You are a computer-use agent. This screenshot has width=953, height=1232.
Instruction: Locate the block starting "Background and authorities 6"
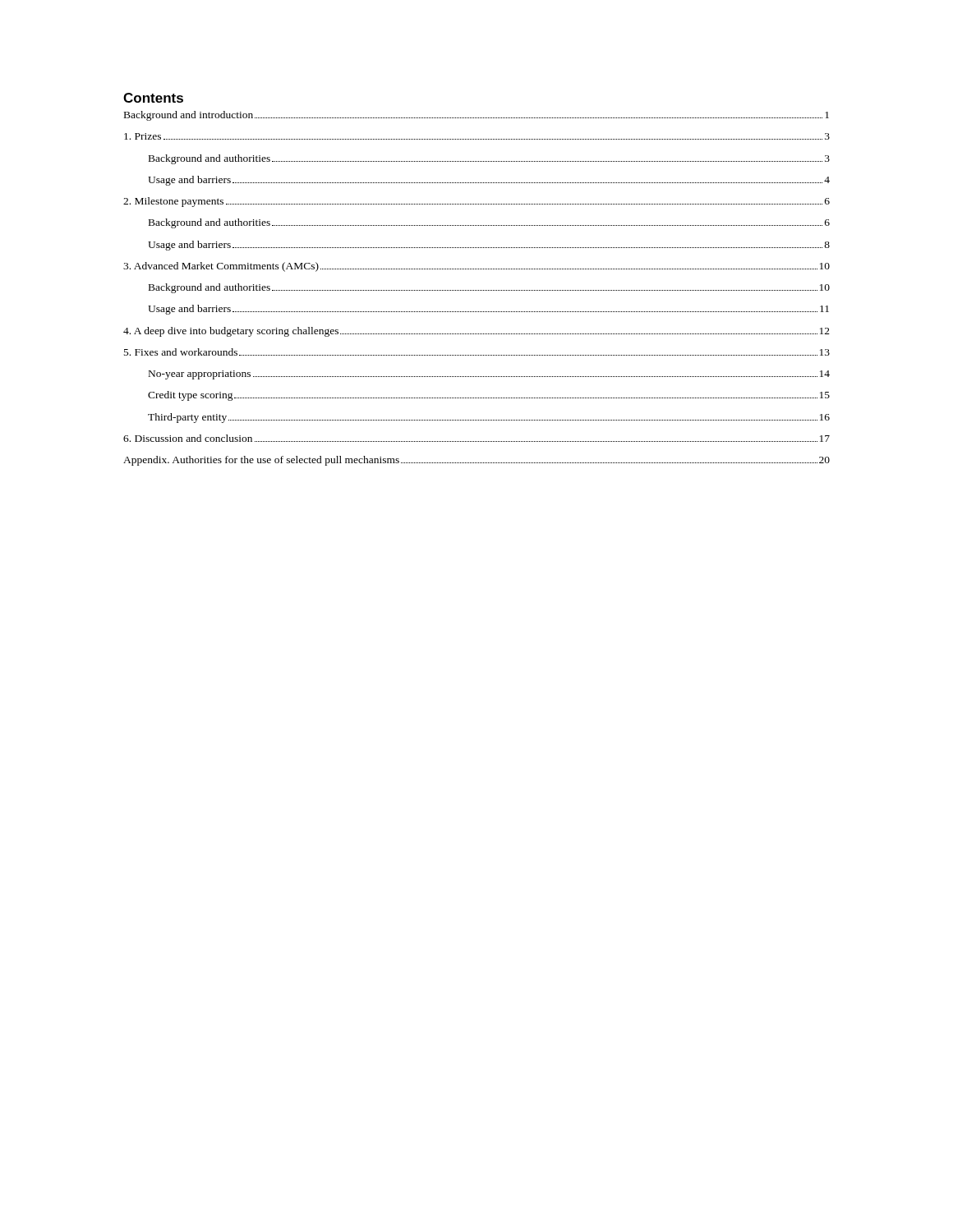tap(489, 223)
